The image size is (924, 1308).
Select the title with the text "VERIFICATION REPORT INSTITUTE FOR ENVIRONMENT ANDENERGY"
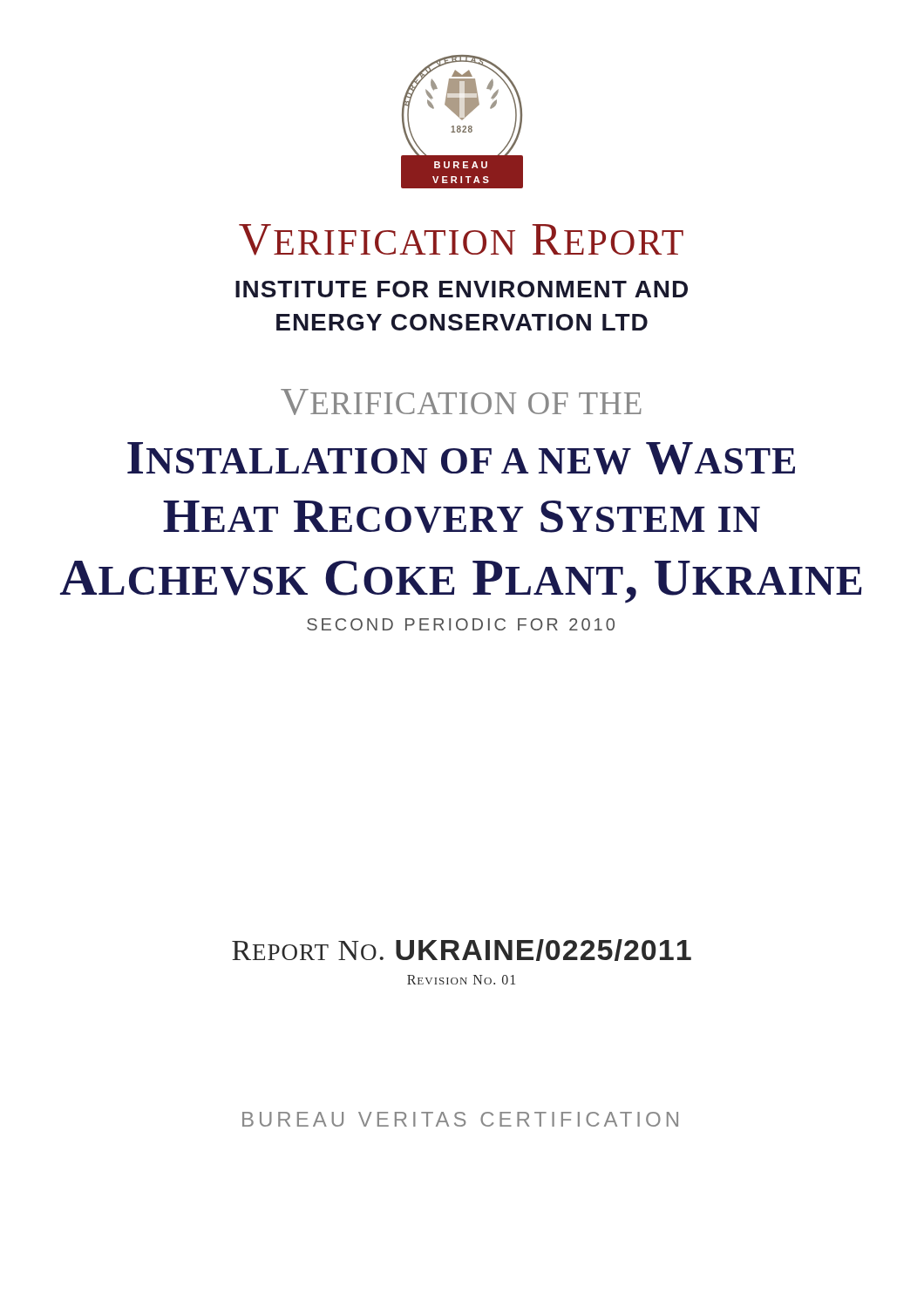coord(462,276)
